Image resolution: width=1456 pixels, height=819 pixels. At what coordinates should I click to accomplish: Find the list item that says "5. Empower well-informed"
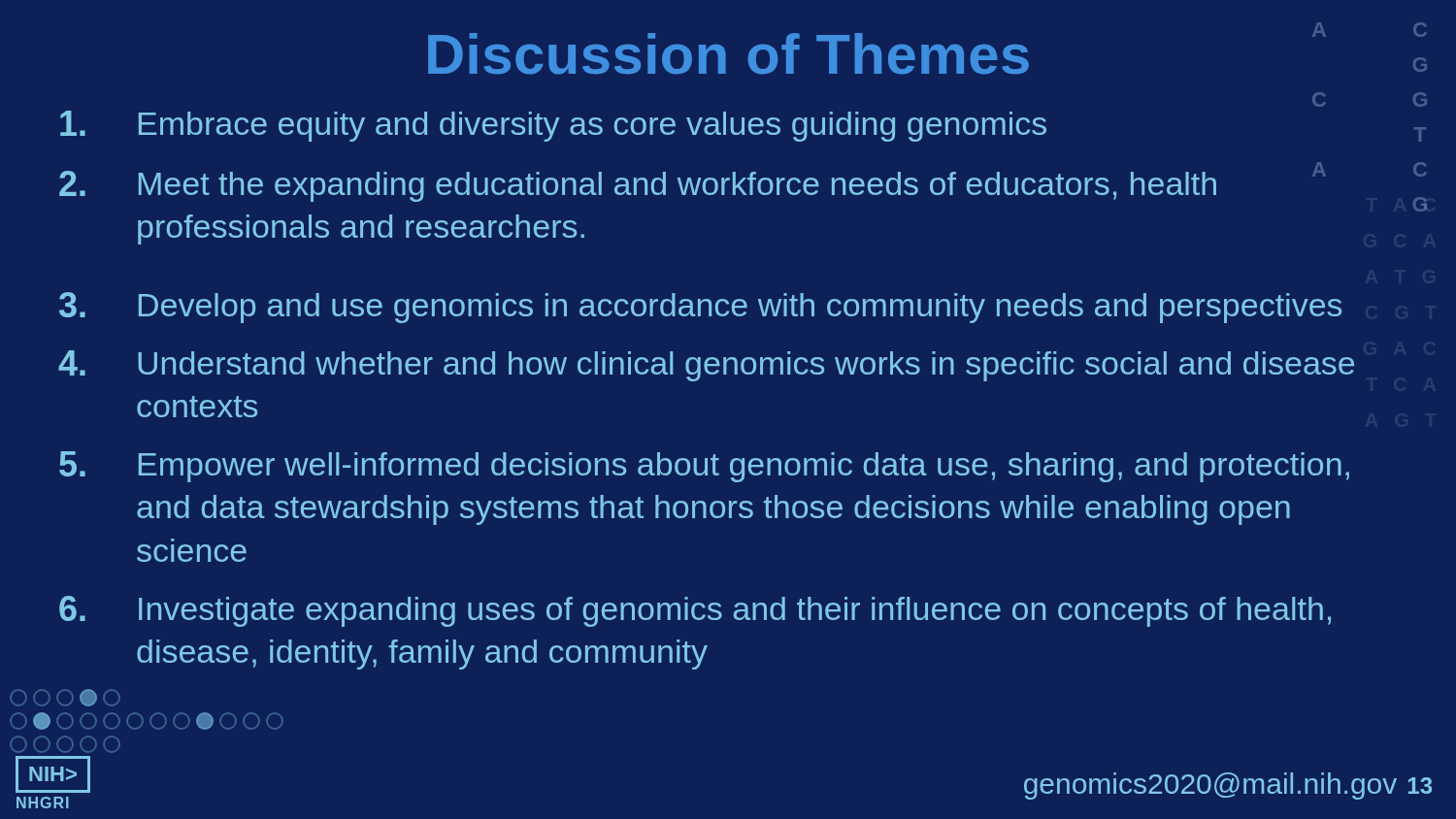pyautogui.click(x=728, y=507)
